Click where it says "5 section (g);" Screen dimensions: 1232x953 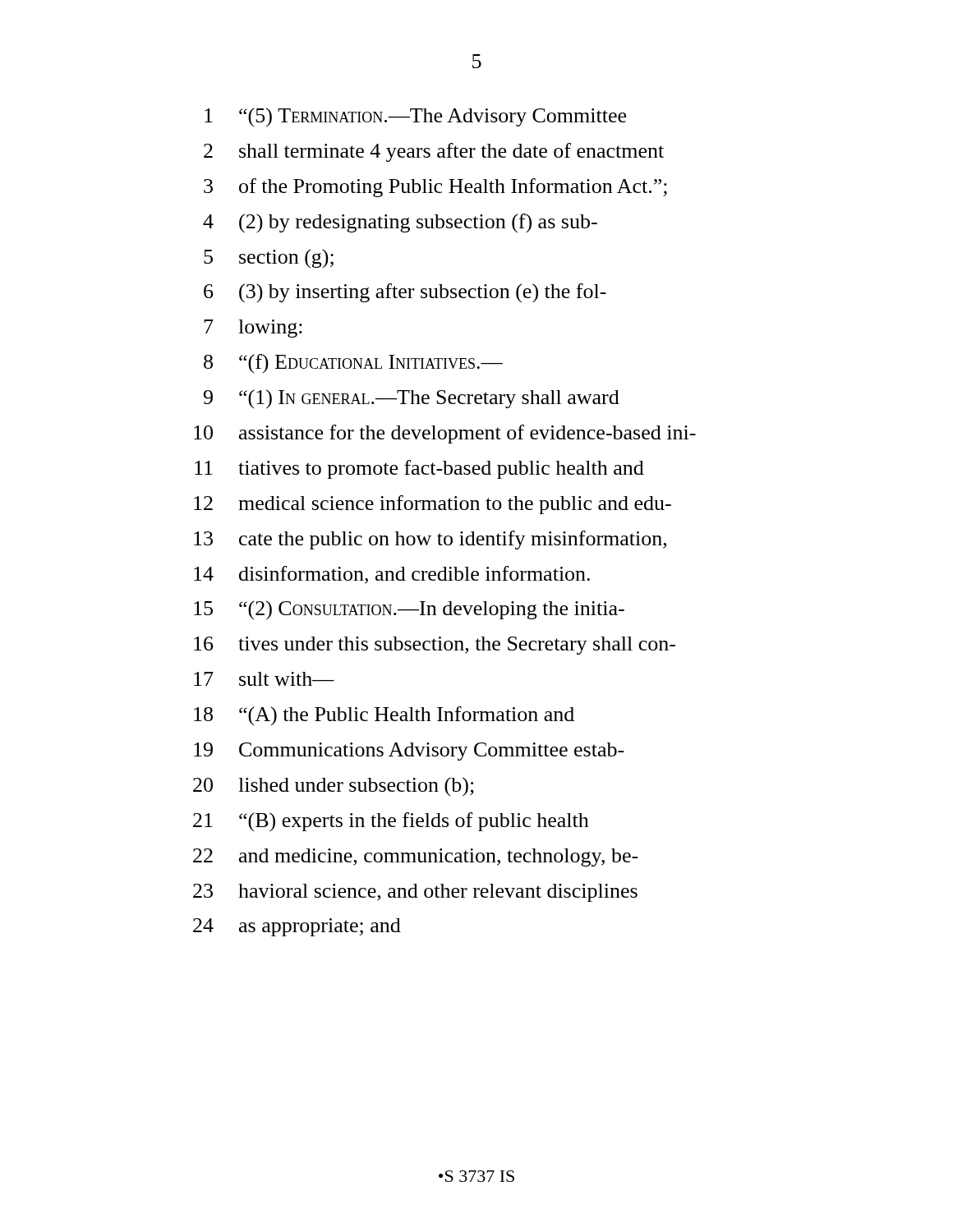(269, 258)
